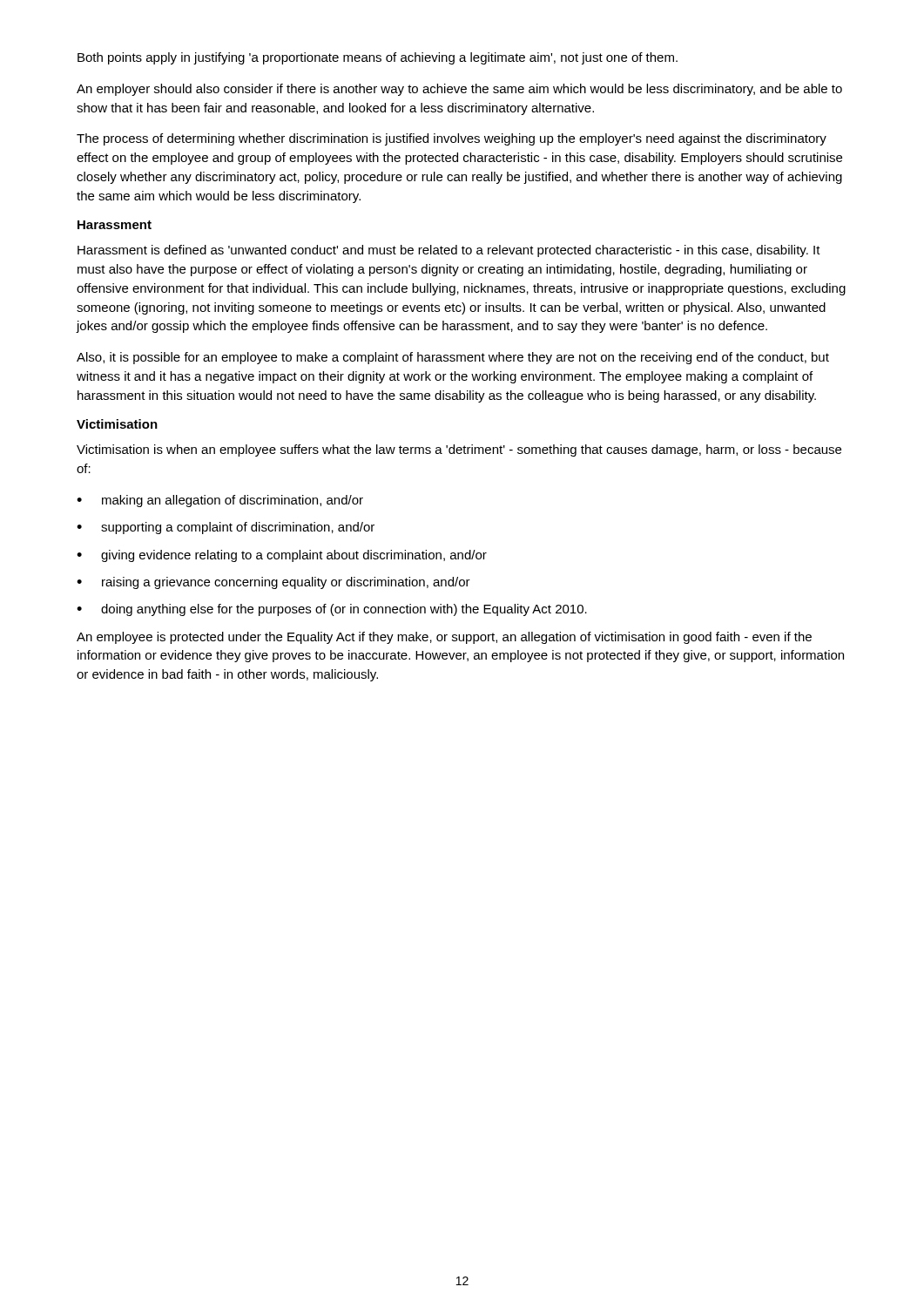Where does it say "• supporting a complaint of discrimination, and/or"?

226,528
